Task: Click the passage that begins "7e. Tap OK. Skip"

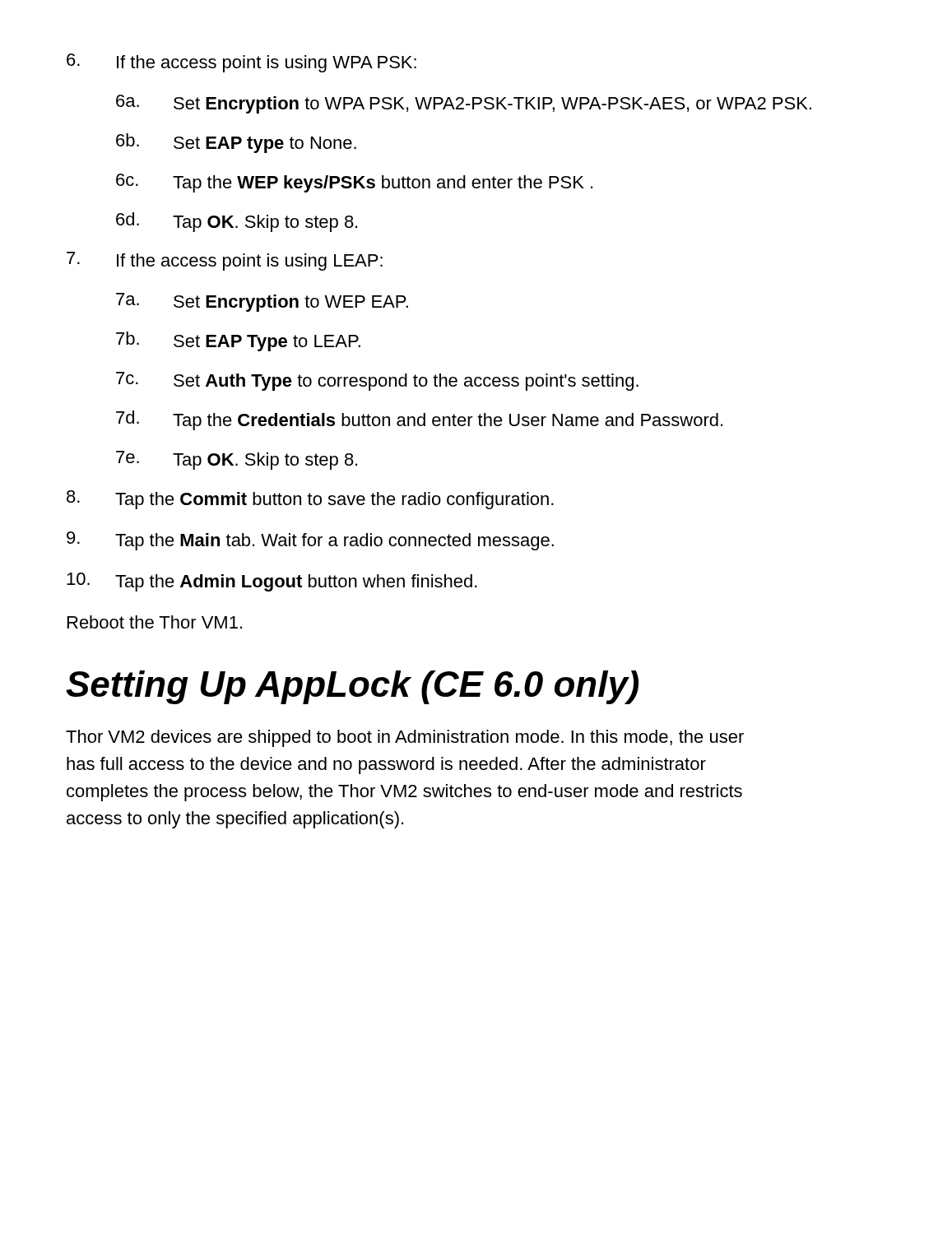Action: (237, 460)
